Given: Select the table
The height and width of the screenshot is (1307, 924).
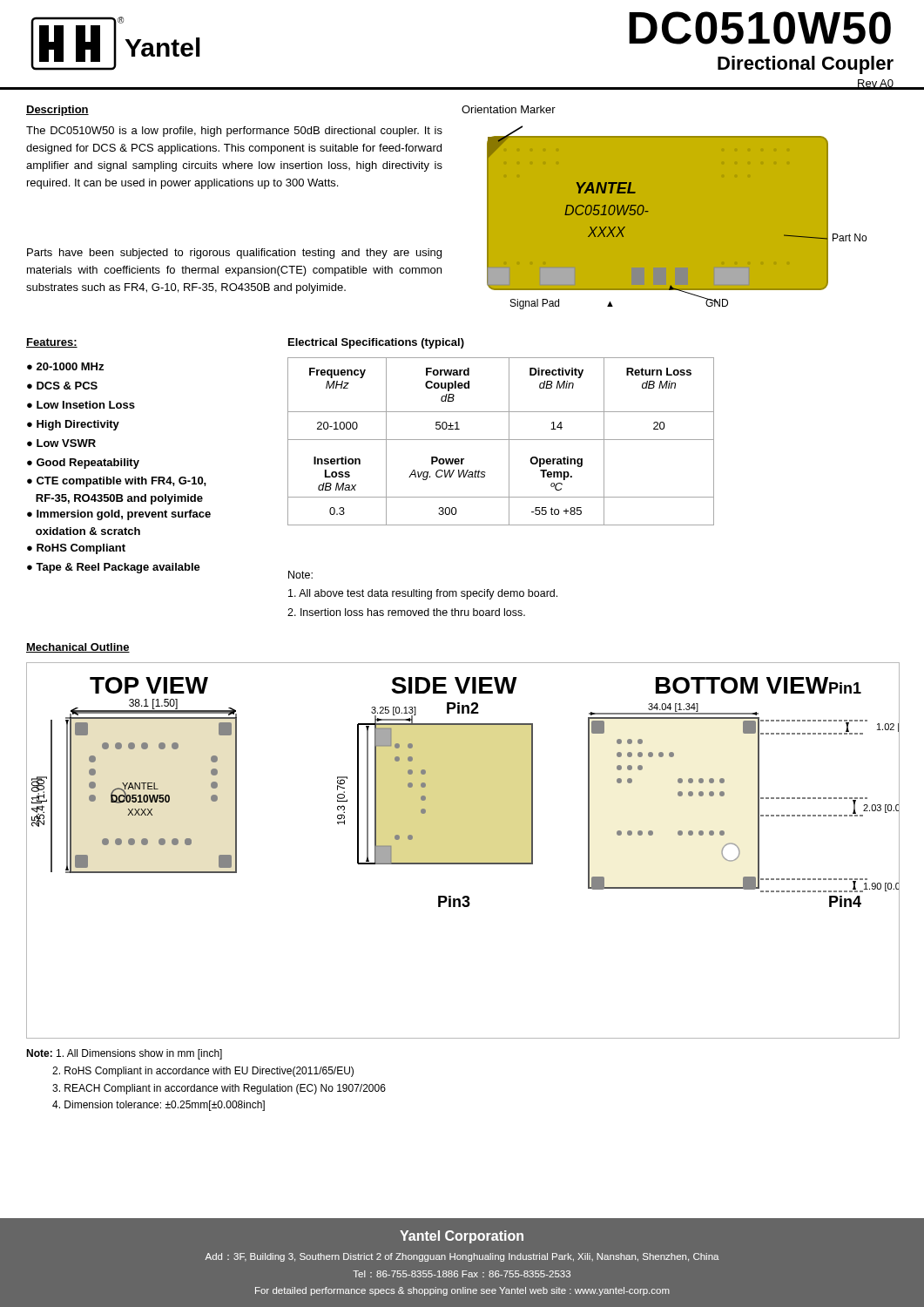Looking at the screenshot, I should (505, 441).
